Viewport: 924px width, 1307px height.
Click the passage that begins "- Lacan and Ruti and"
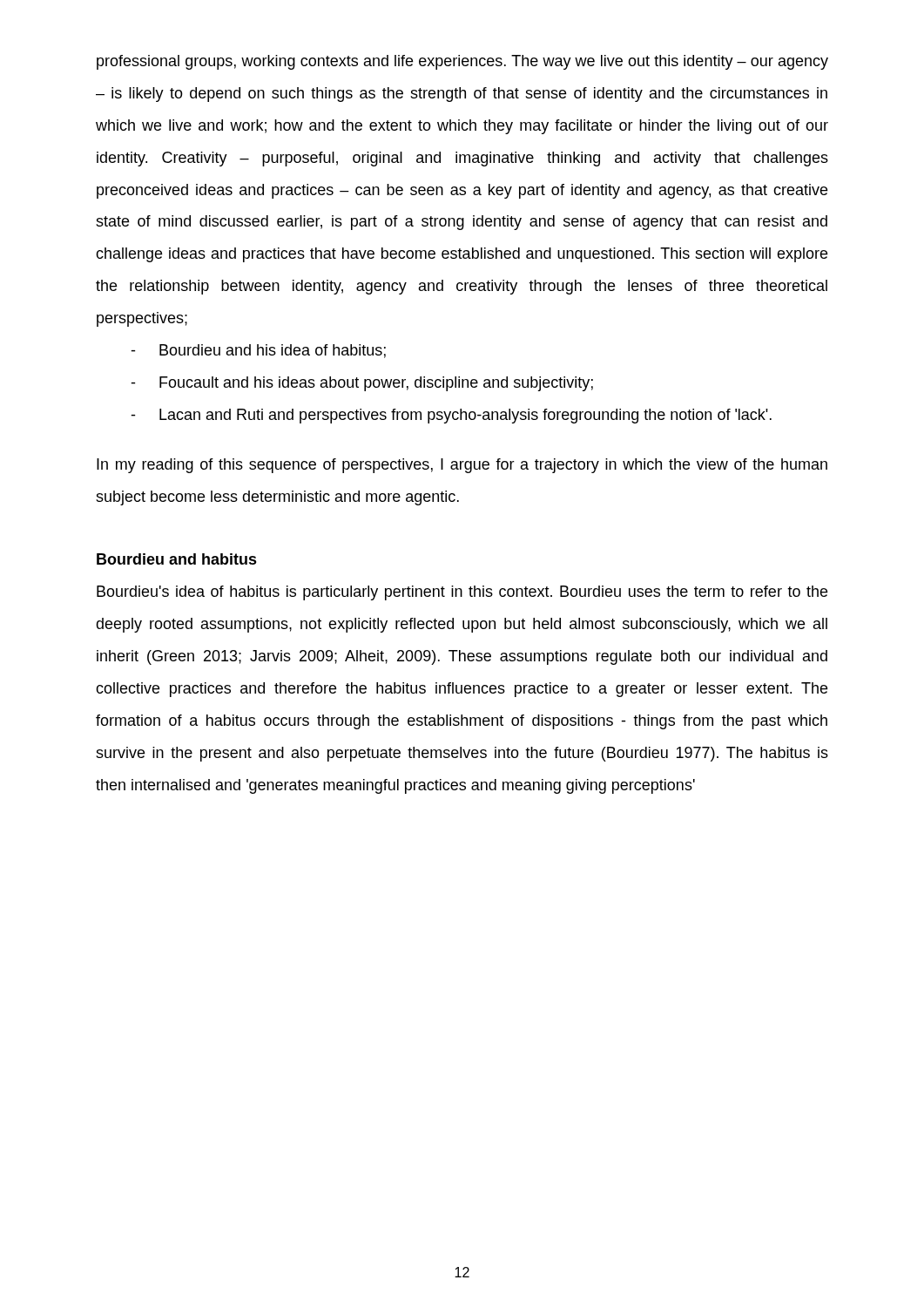click(479, 415)
